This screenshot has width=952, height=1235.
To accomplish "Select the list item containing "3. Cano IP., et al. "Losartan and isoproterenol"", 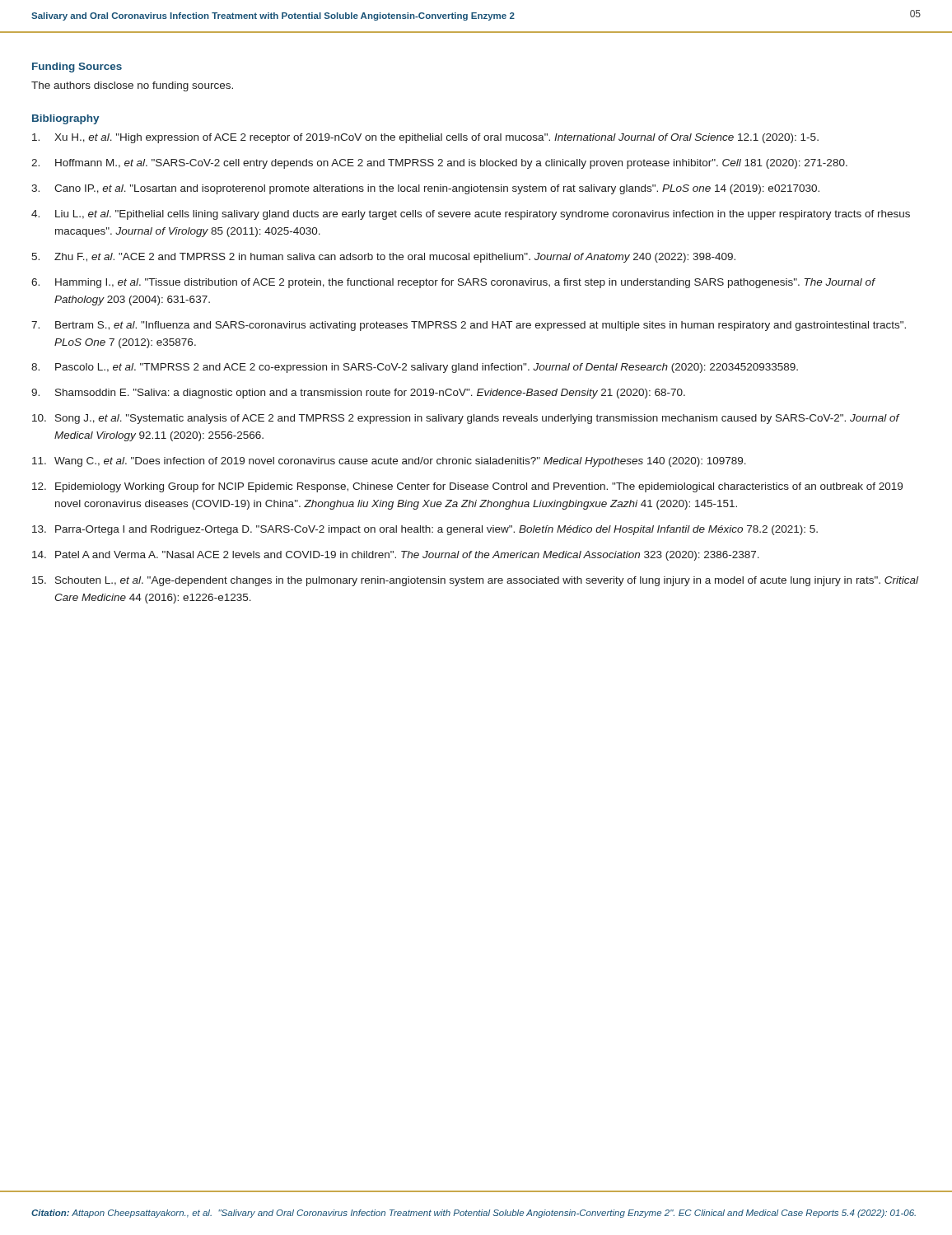I will (476, 189).
